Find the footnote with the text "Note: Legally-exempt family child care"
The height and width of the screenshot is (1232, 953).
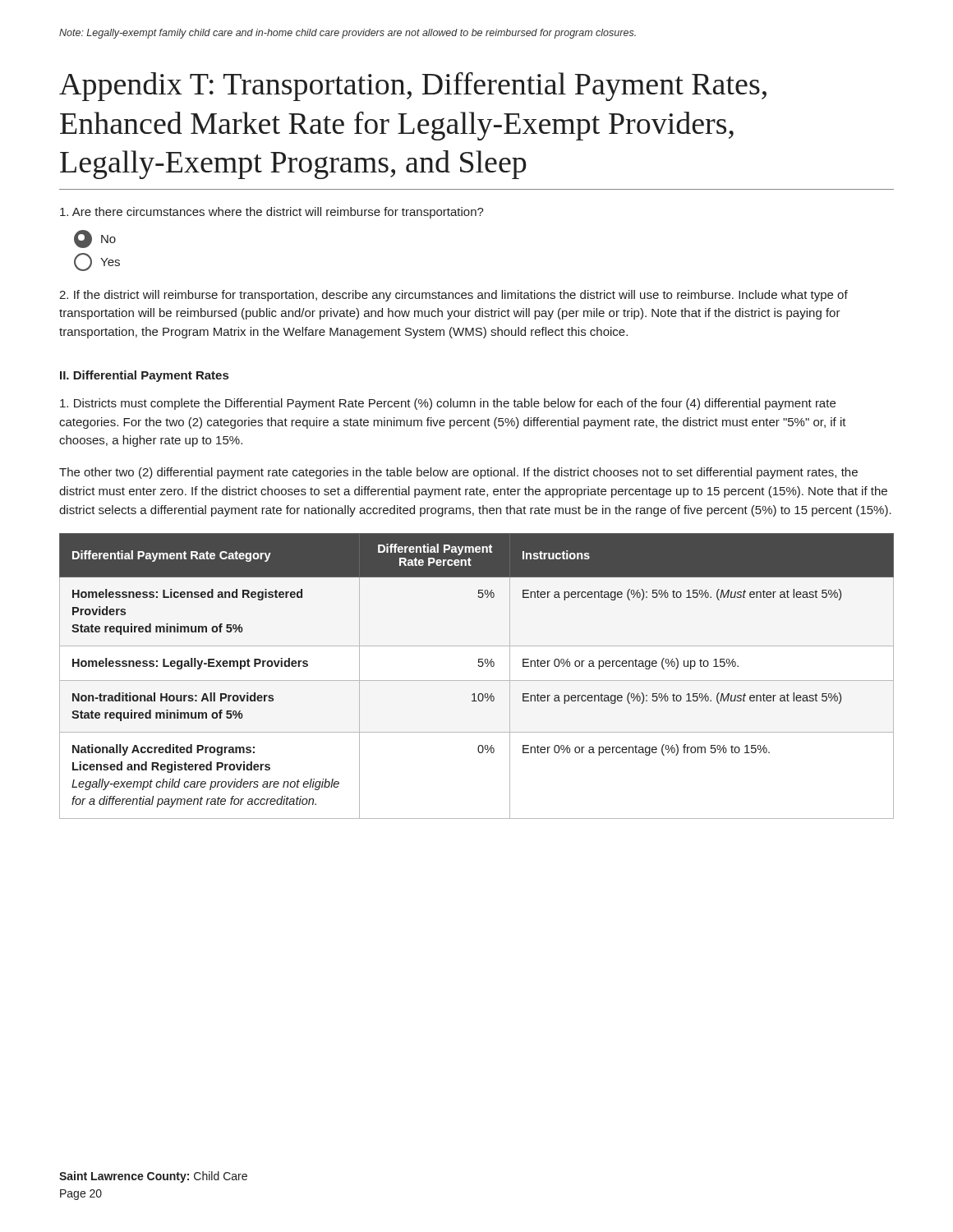[348, 33]
